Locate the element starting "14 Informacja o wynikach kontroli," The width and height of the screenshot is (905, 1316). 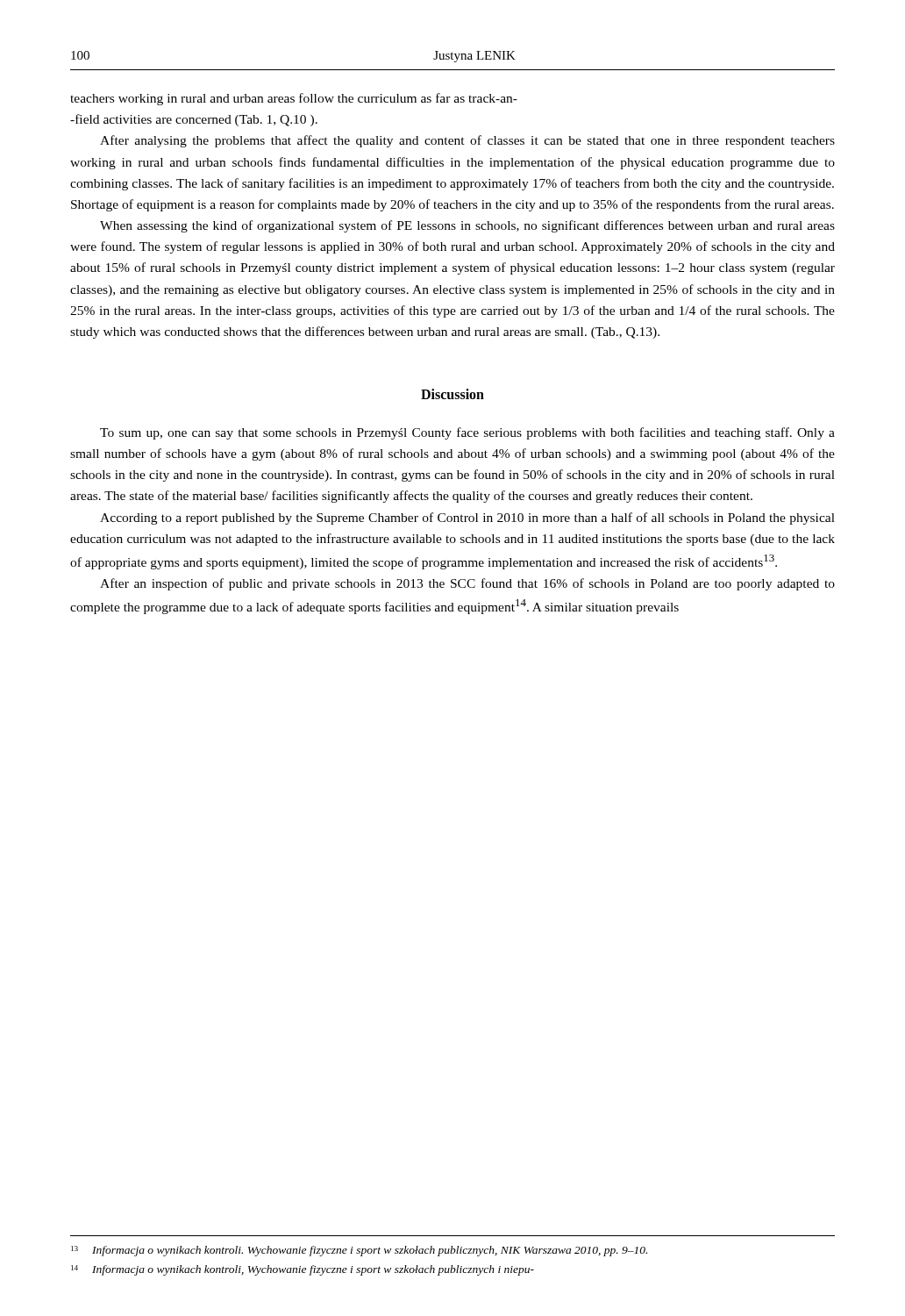click(x=452, y=1270)
